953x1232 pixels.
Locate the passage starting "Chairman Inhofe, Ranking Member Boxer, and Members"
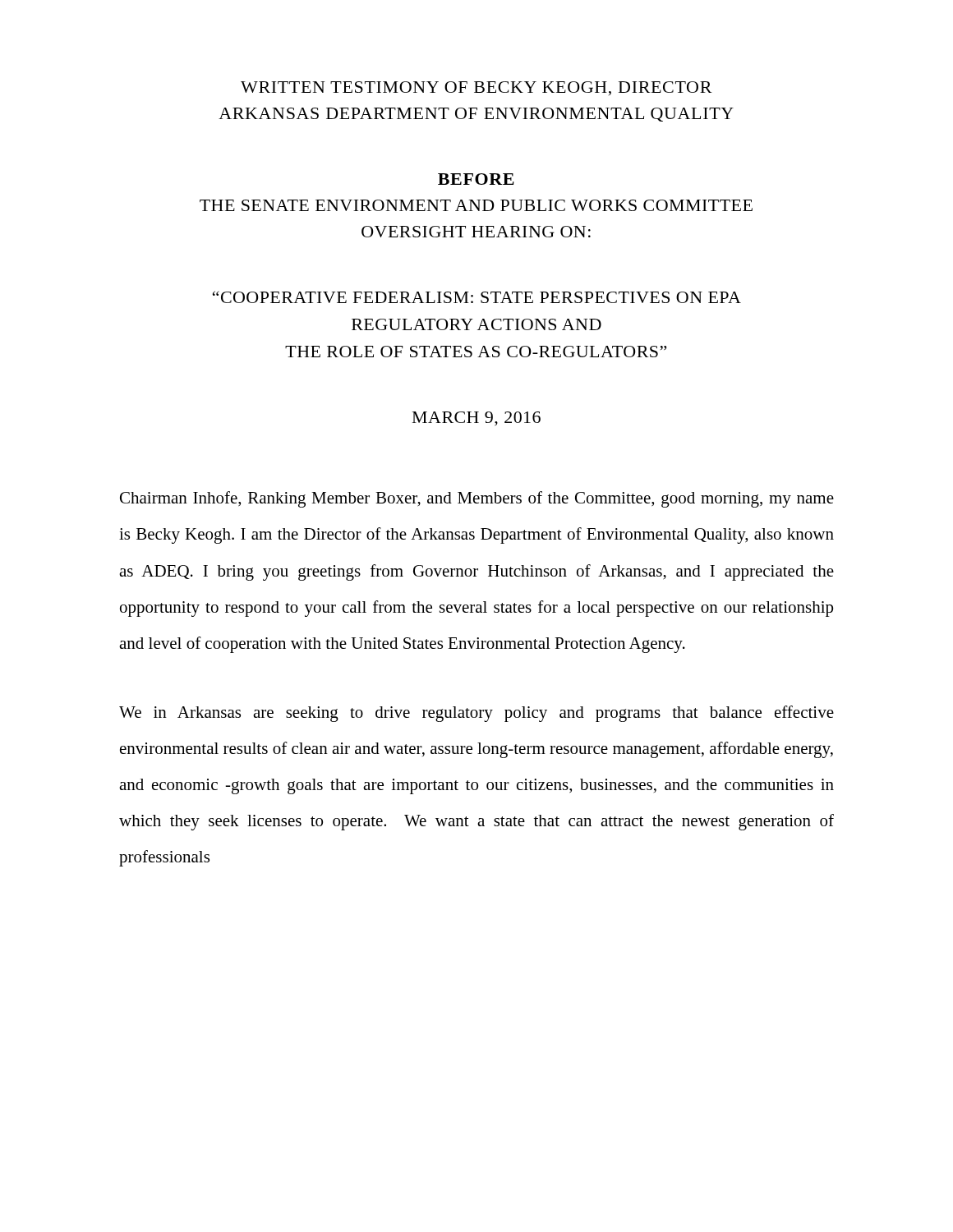(x=476, y=570)
